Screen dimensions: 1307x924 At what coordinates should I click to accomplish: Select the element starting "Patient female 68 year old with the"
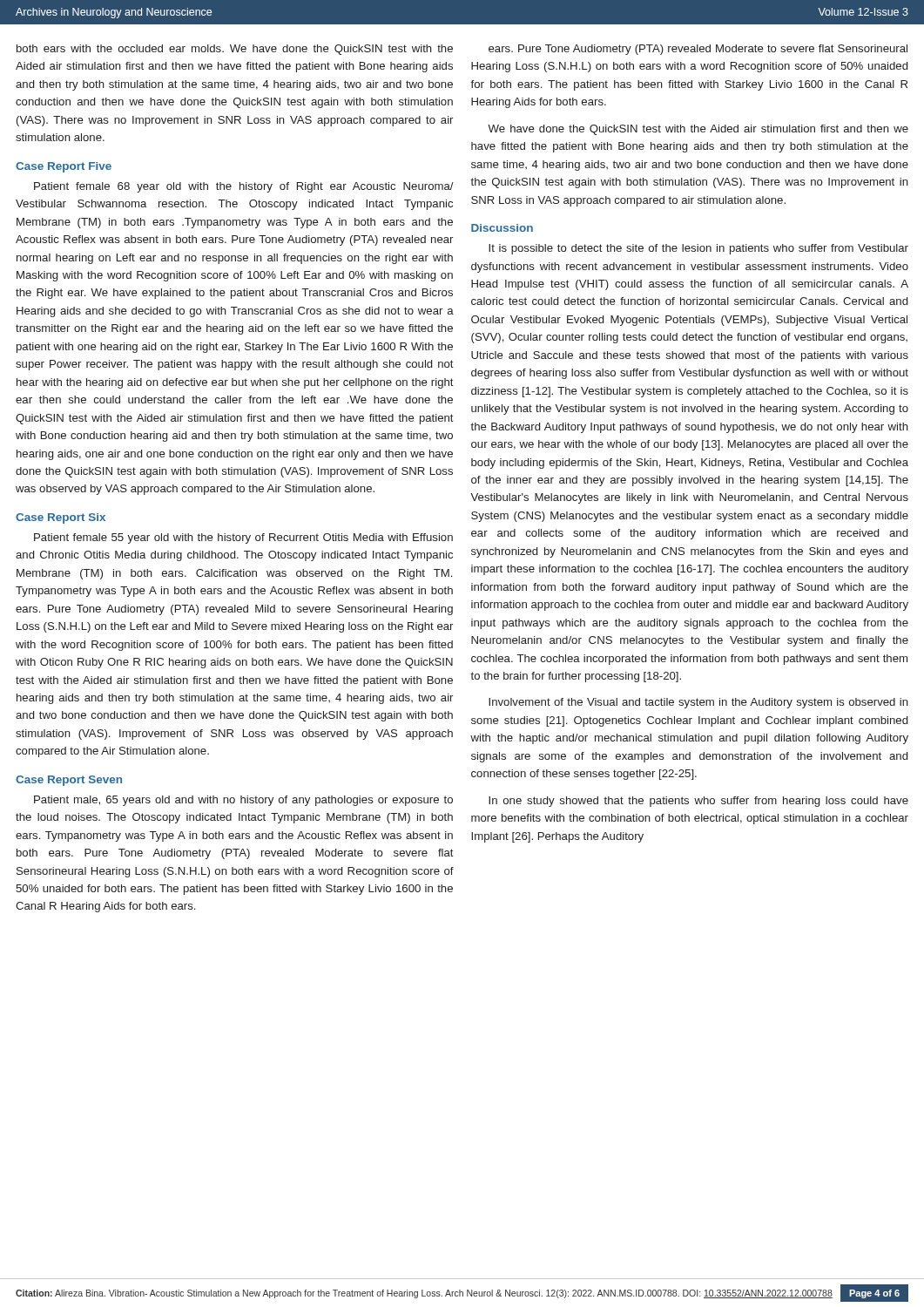click(x=235, y=338)
